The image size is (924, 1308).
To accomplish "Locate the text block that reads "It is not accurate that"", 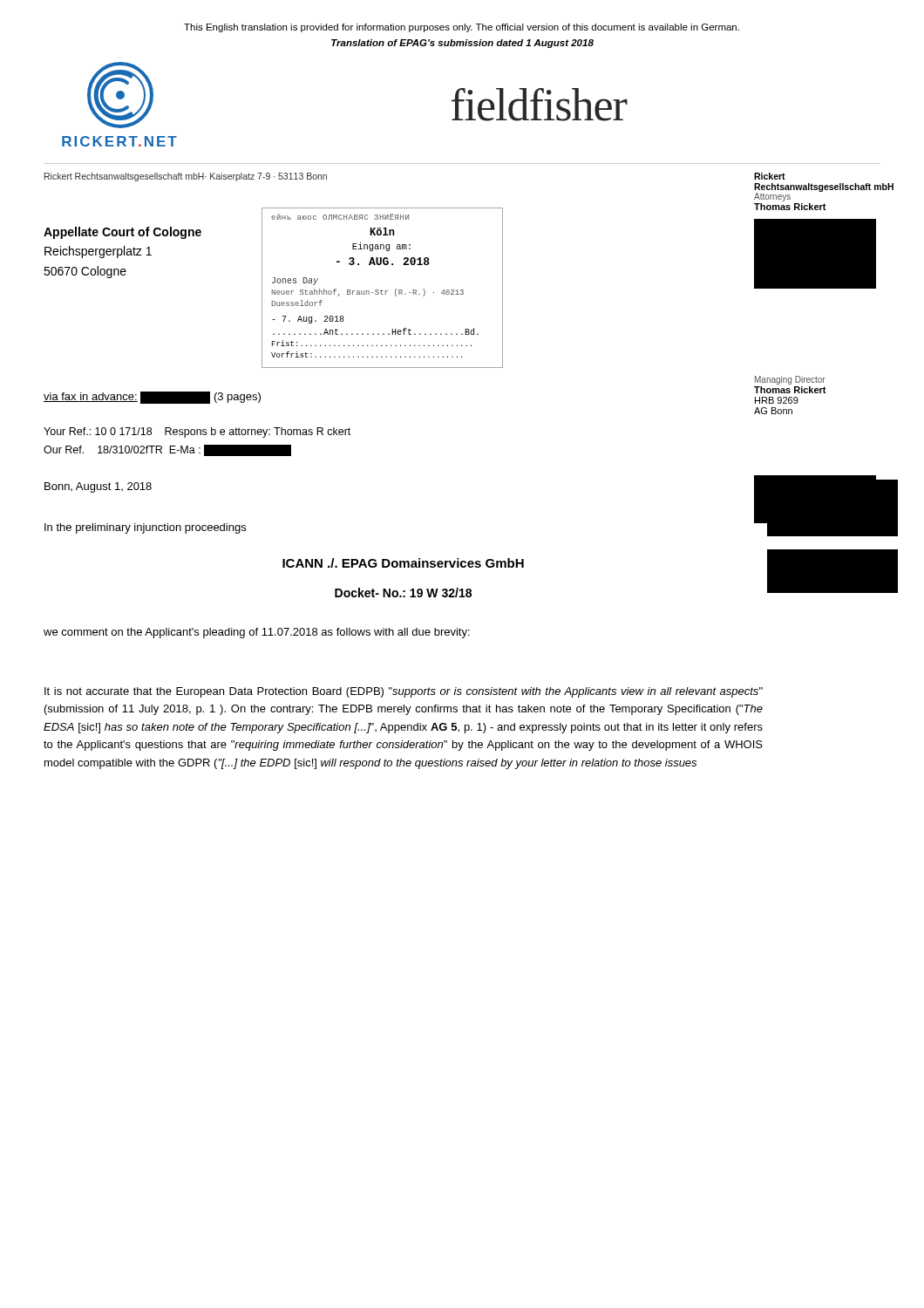I will click(x=403, y=727).
